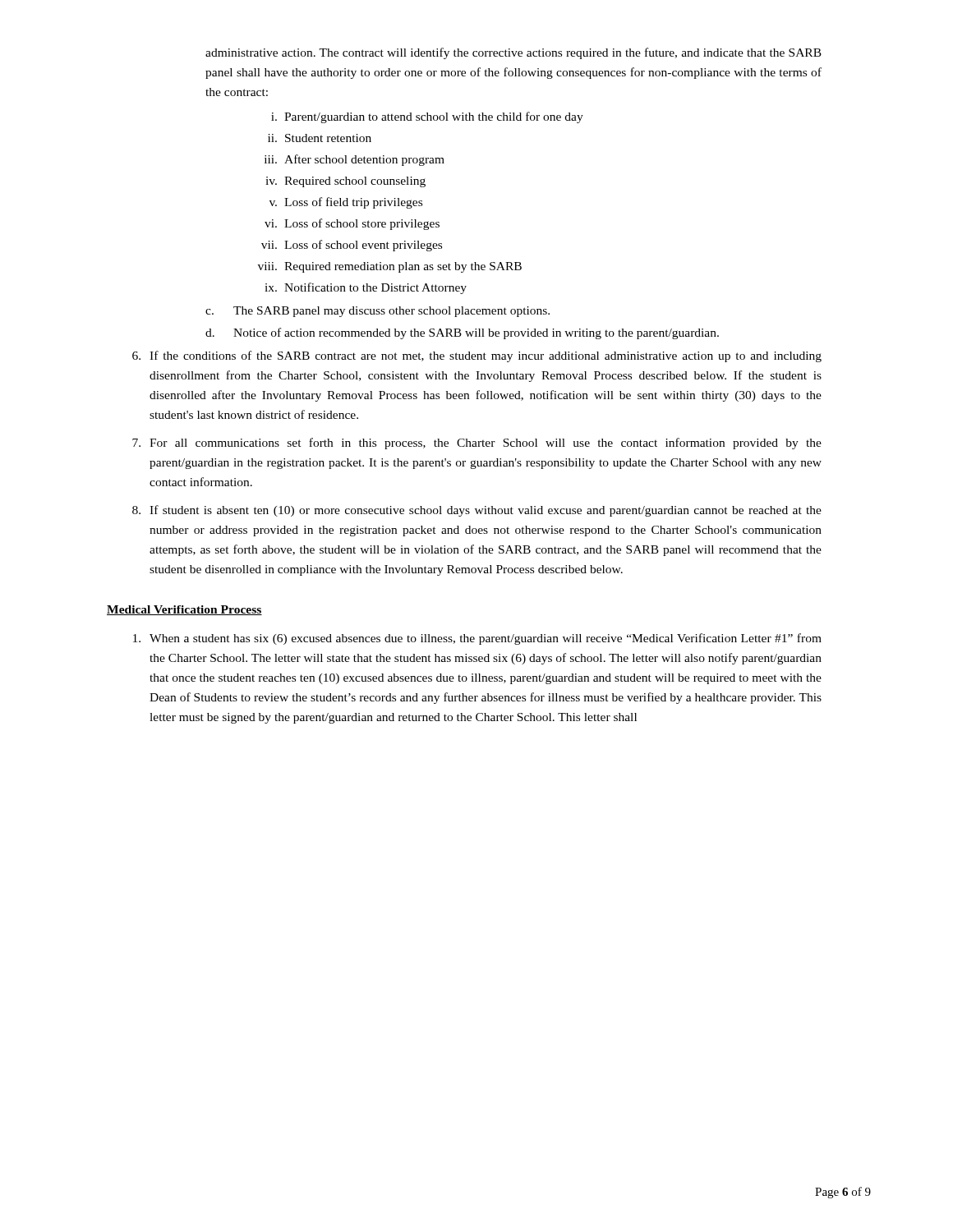Locate the block of text that opens with "7. For all communications set forth in this"
This screenshot has height=1232, width=953.
(x=464, y=463)
